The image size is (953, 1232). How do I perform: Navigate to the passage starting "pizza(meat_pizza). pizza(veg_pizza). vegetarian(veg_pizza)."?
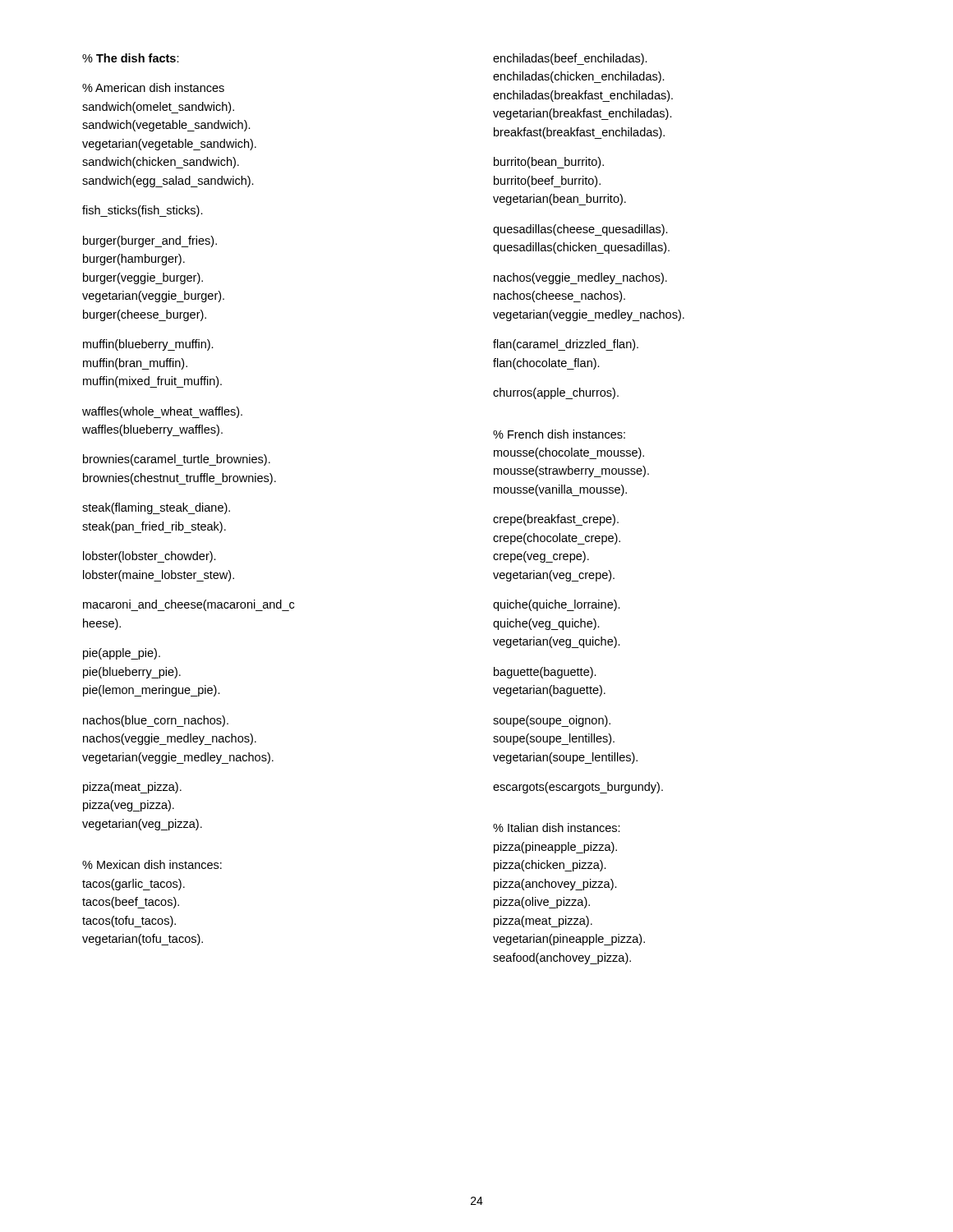click(x=142, y=805)
